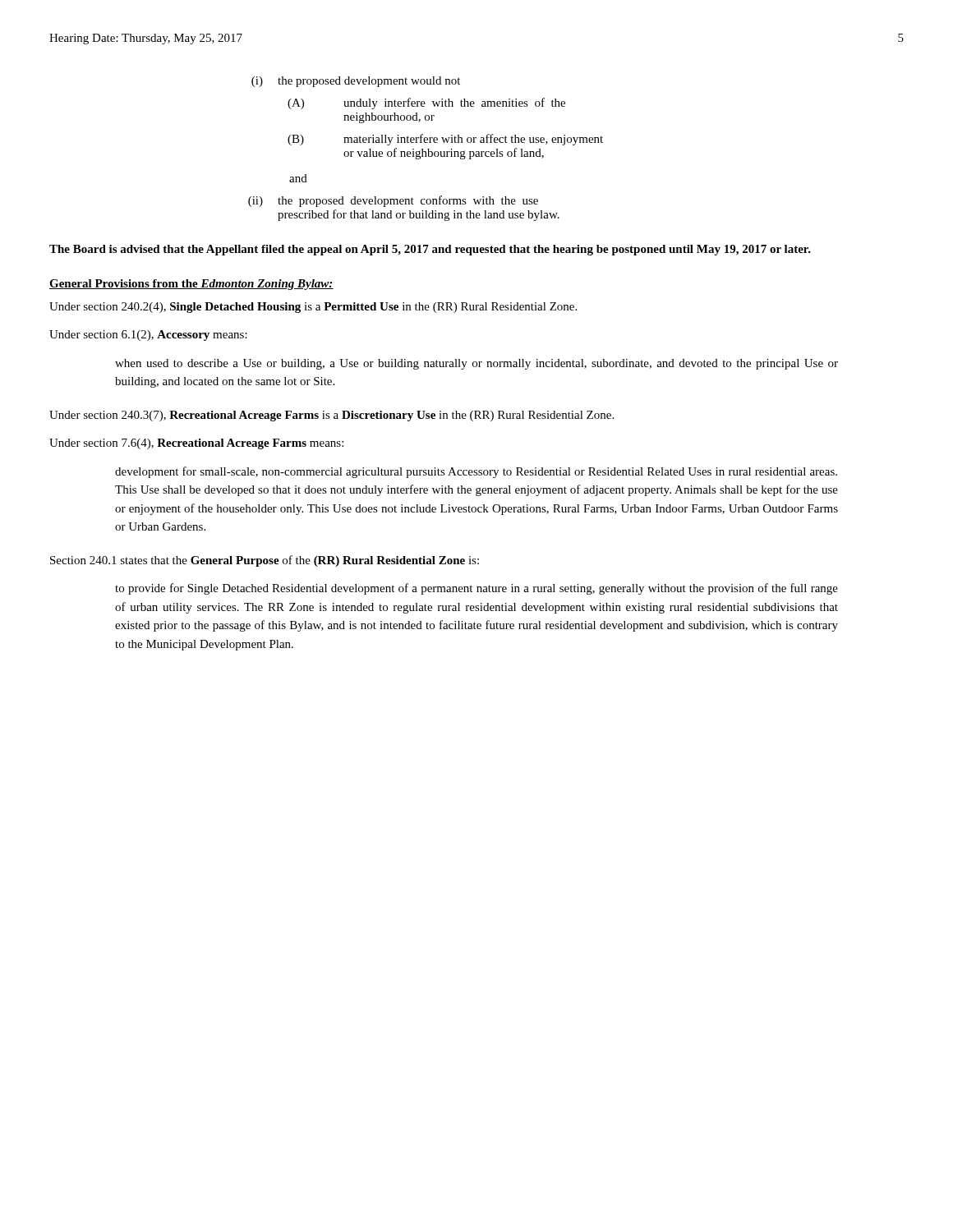Viewport: 953px width, 1232px height.
Task: Where is the passage that starts "to provide for"?
Action: click(x=476, y=616)
